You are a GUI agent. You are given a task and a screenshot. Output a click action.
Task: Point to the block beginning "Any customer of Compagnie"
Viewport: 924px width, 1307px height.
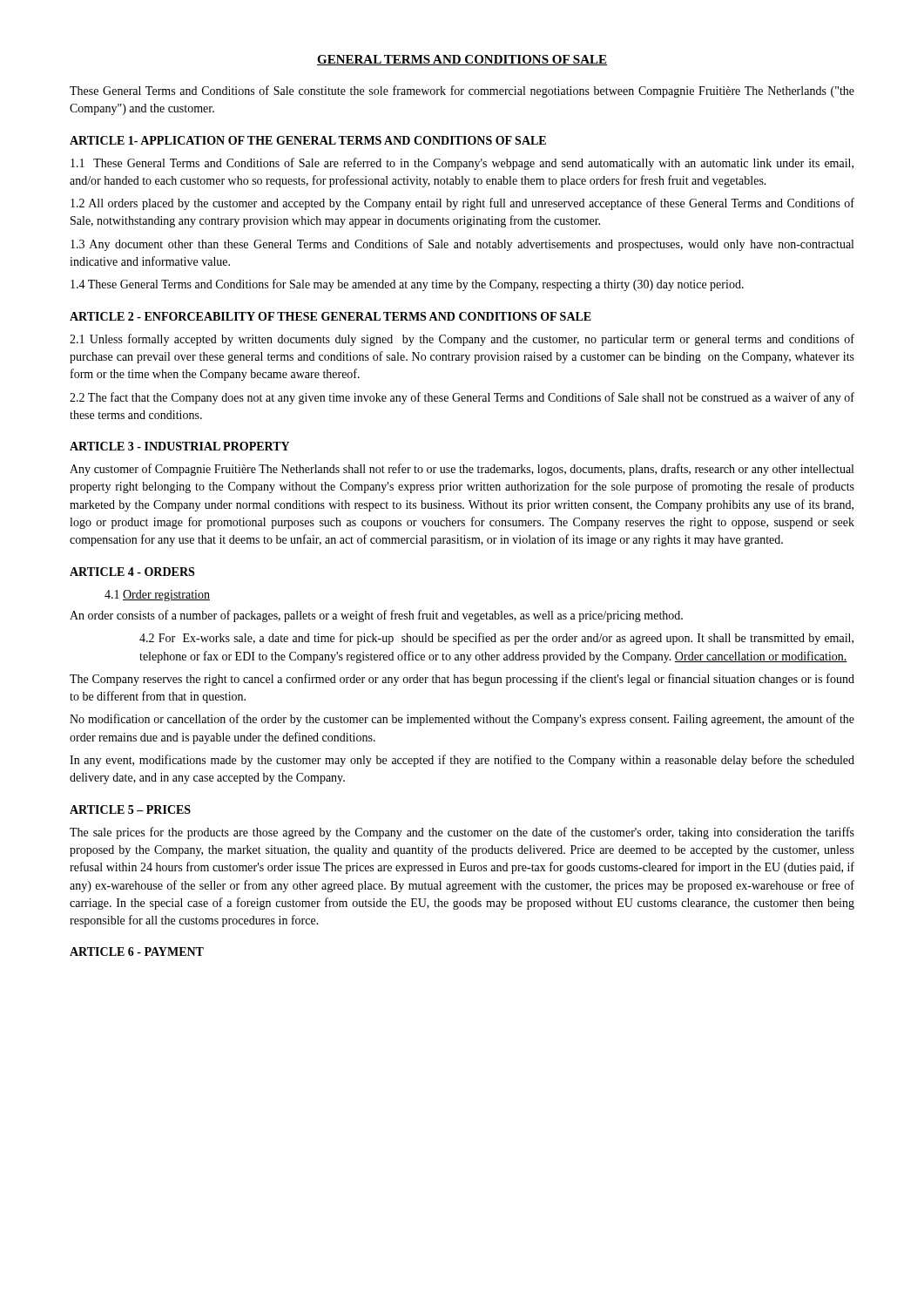[462, 505]
